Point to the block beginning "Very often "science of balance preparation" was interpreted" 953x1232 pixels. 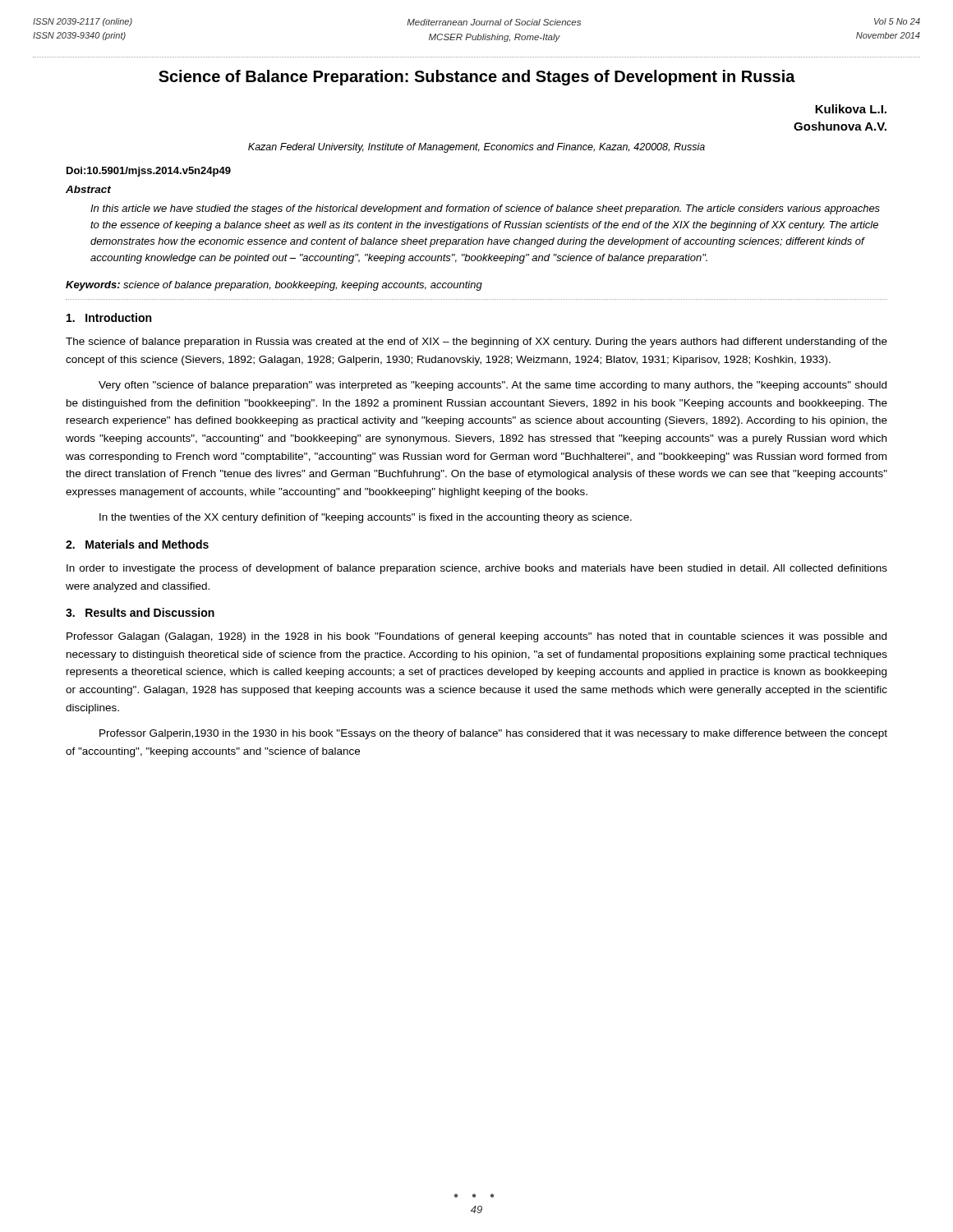[x=476, y=438]
